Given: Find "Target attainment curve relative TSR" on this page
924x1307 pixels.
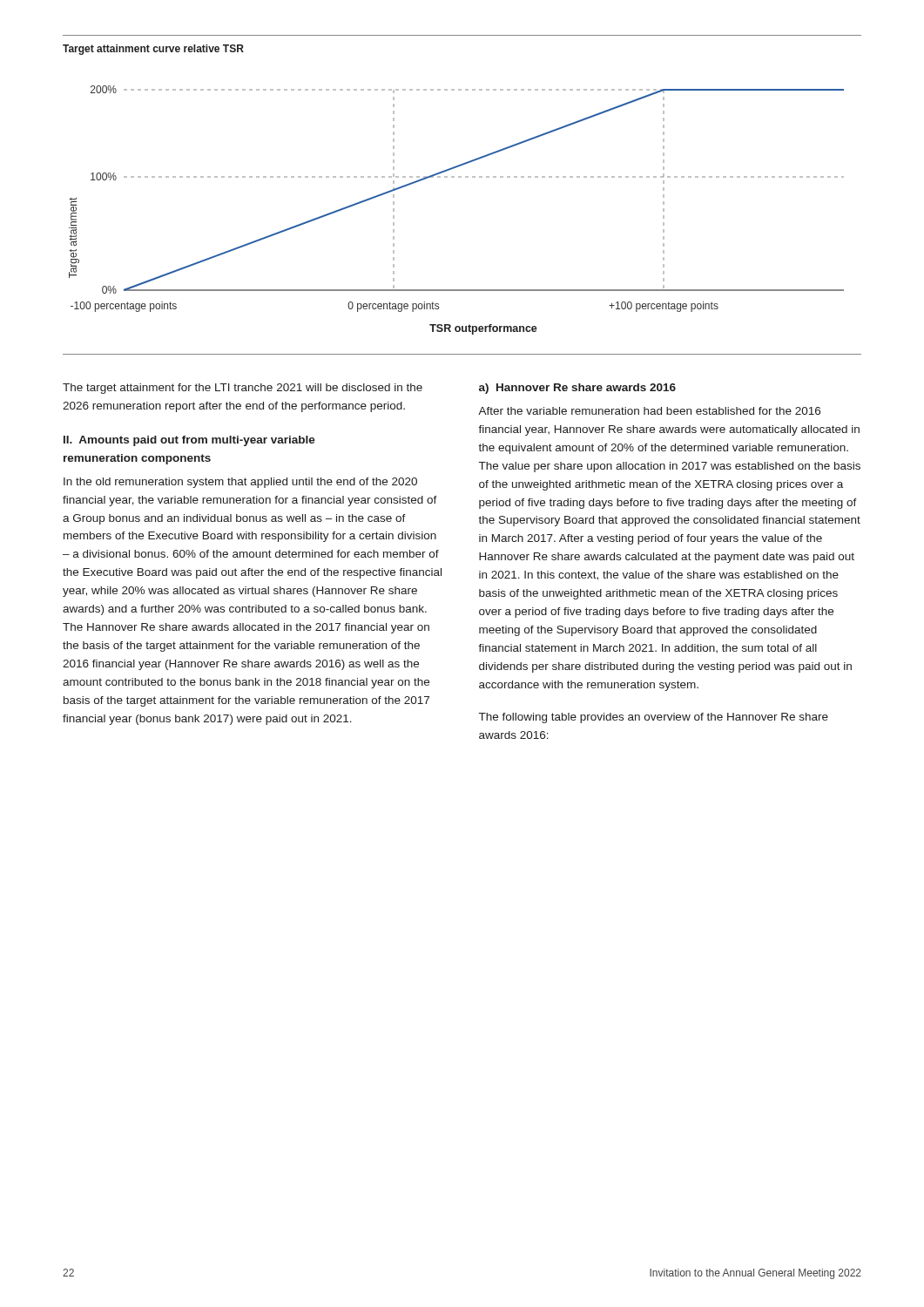Looking at the screenshot, I should pyautogui.click(x=153, y=49).
